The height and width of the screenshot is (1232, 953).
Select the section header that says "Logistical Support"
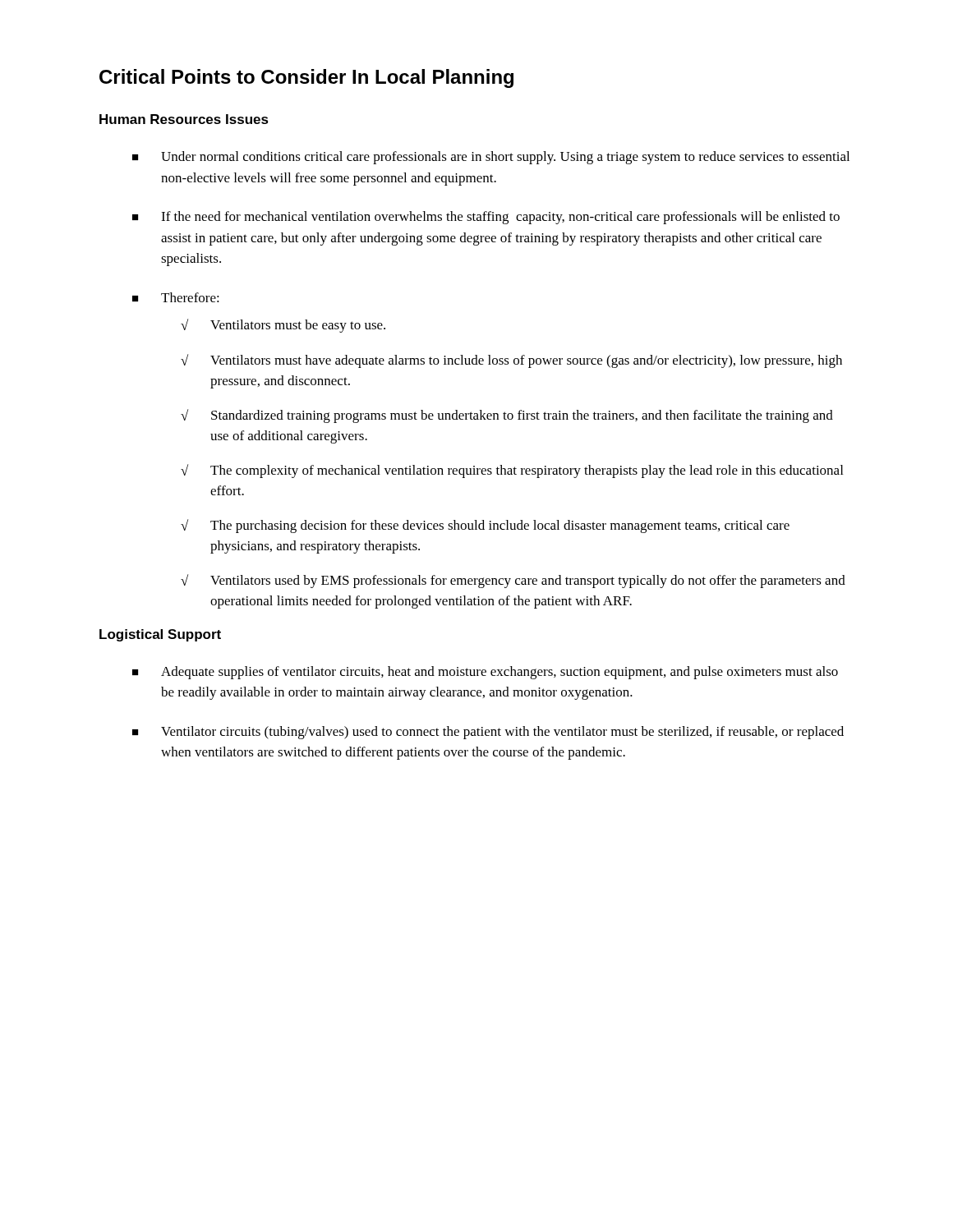coord(160,634)
